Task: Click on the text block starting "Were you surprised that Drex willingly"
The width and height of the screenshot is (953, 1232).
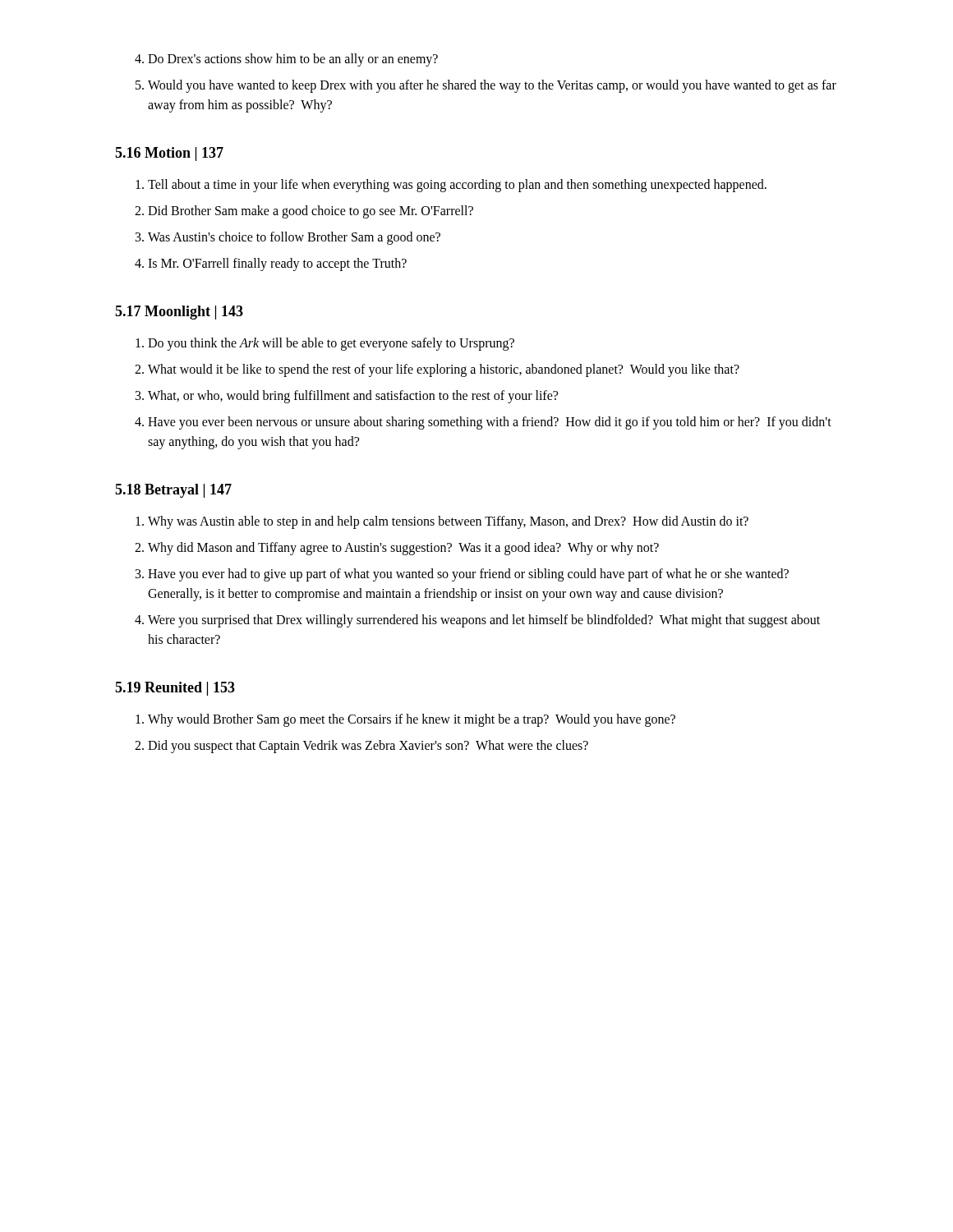Action: tap(493, 630)
